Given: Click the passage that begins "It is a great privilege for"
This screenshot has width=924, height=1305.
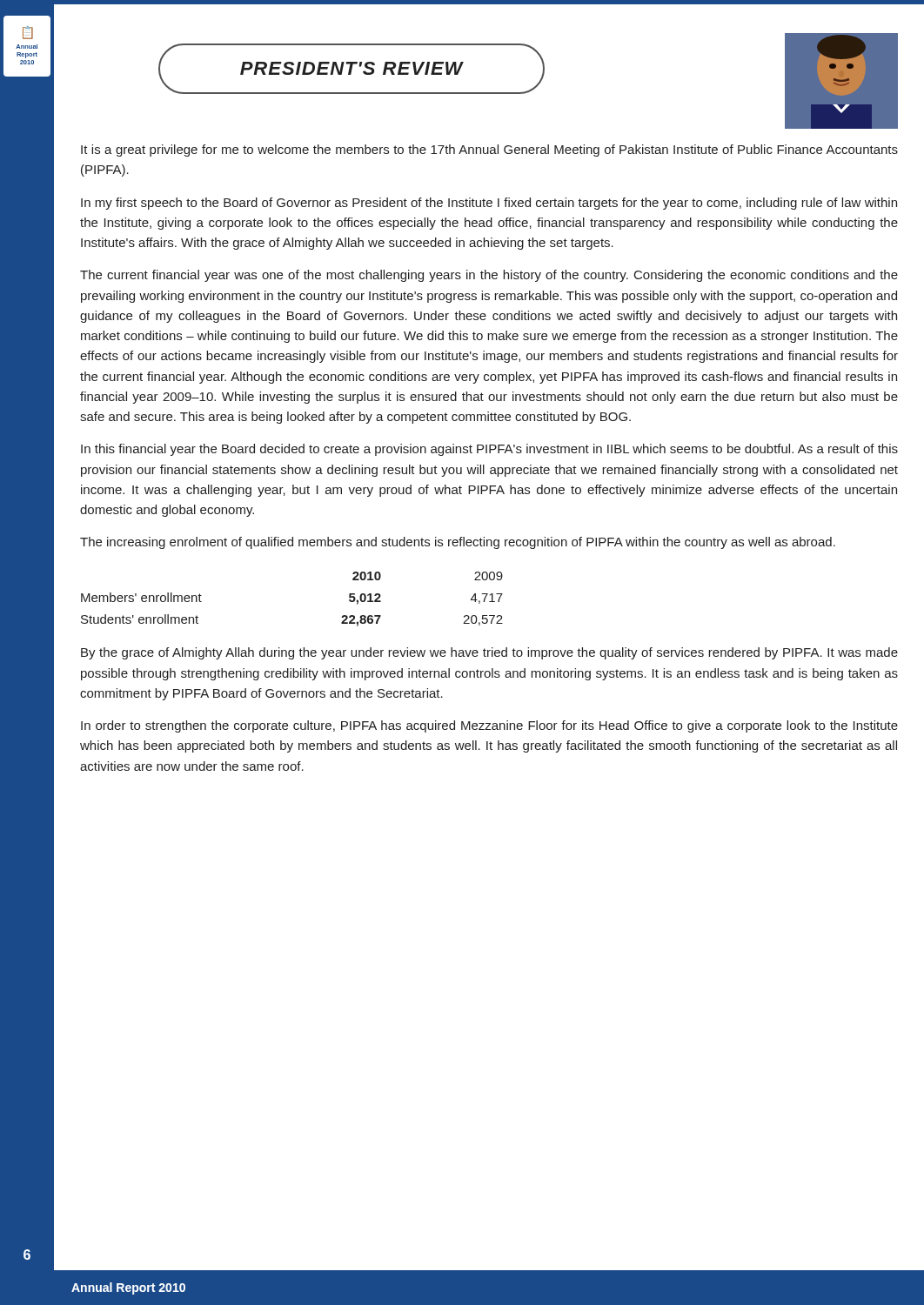Looking at the screenshot, I should [489, 159].
